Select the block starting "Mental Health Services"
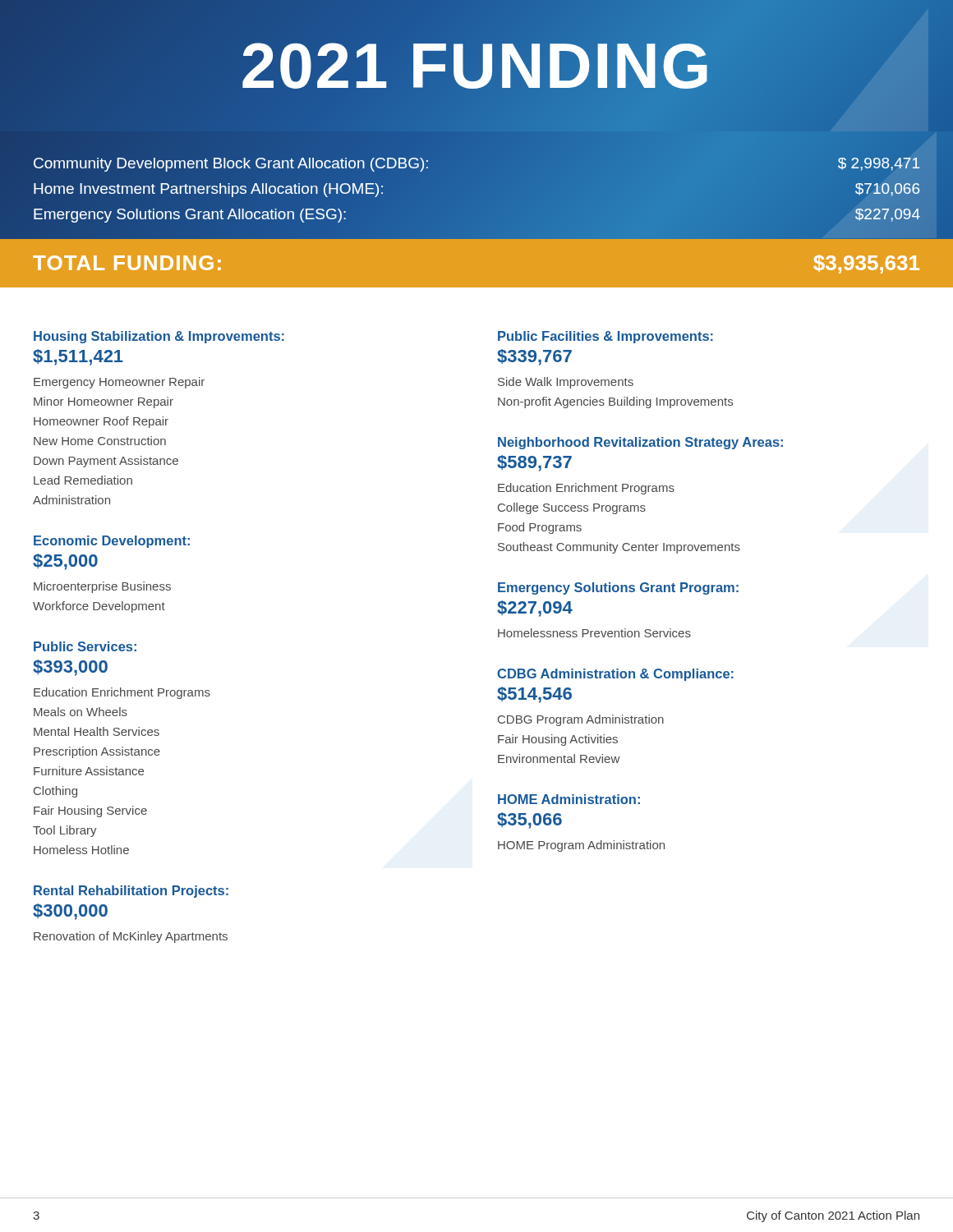 point(96,731)
